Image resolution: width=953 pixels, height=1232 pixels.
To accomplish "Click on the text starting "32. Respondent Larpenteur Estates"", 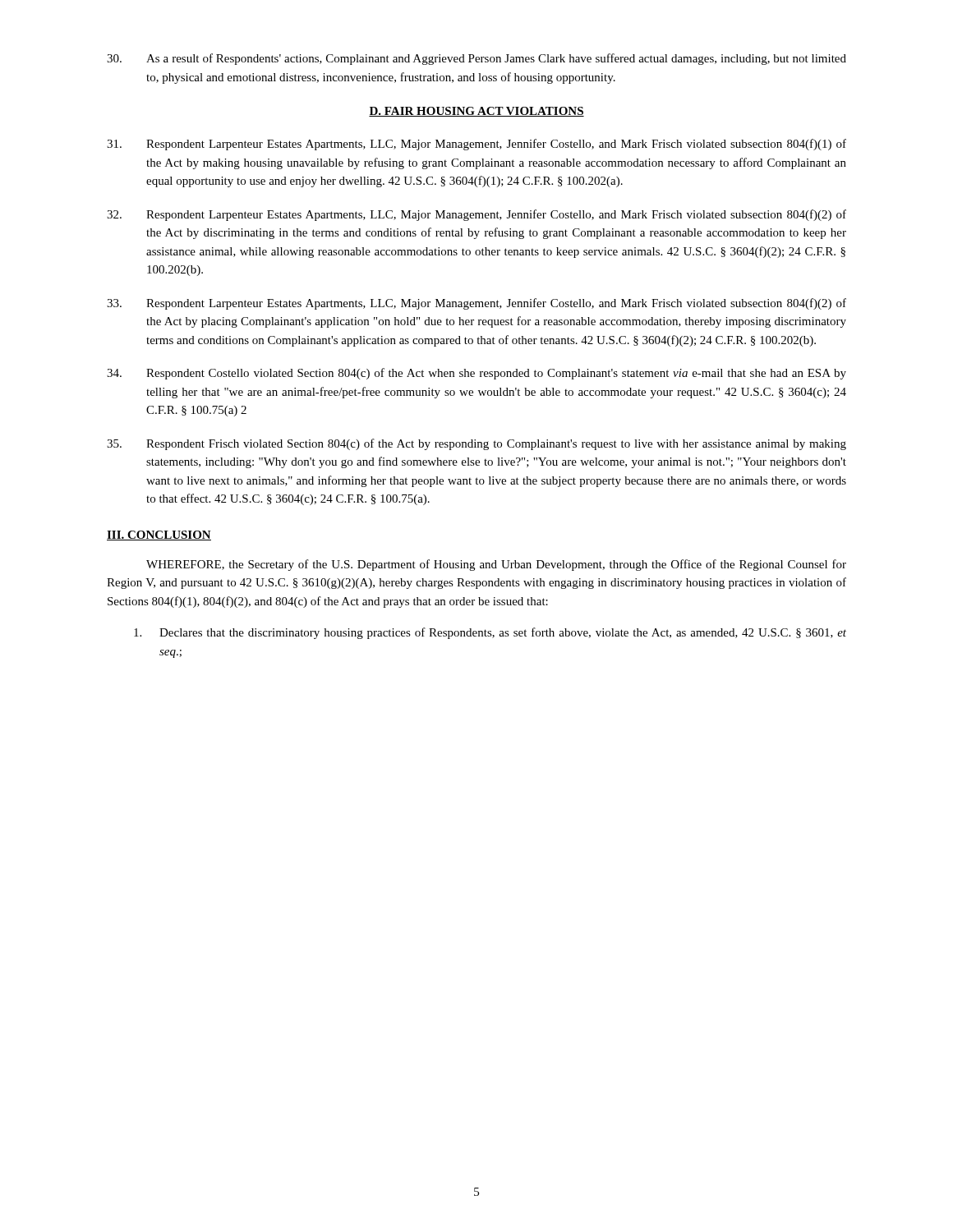I will click(x=476, y=242).
